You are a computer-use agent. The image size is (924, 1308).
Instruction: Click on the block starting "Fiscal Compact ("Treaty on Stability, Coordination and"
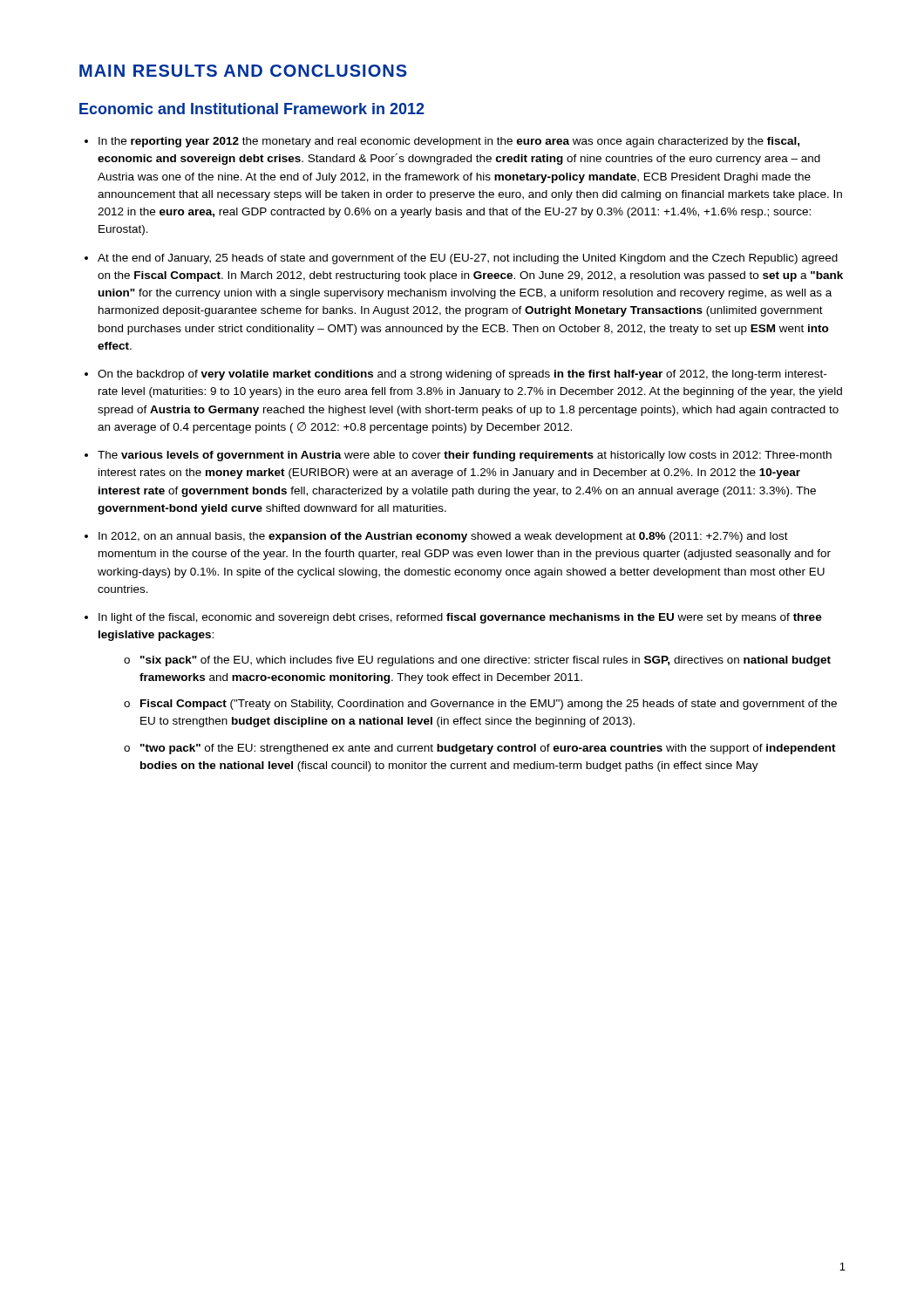point(488,712)
